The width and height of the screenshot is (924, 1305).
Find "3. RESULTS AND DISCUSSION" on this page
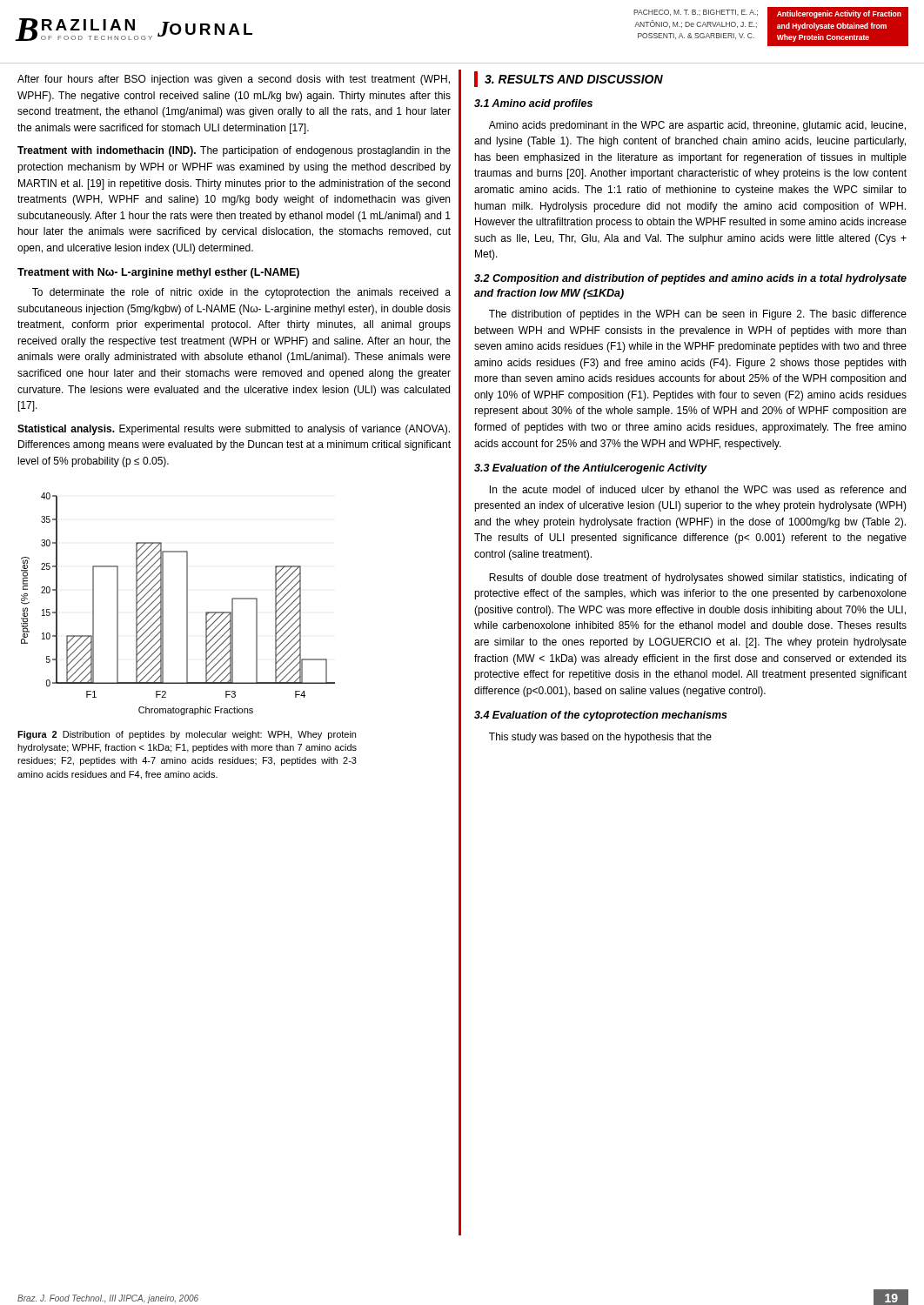coord(569,79)
